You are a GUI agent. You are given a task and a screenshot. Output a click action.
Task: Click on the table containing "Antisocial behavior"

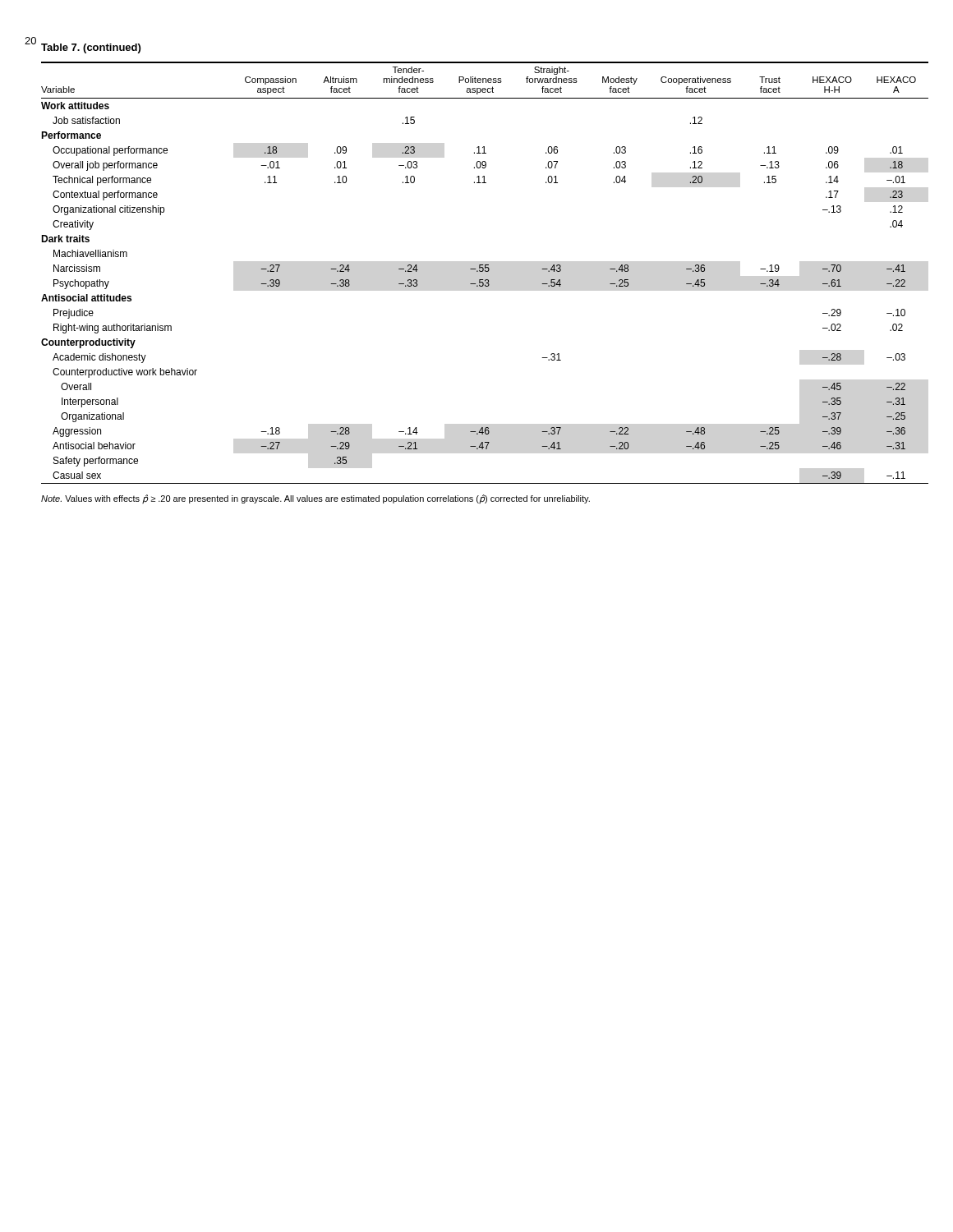(x=485, y=273)
